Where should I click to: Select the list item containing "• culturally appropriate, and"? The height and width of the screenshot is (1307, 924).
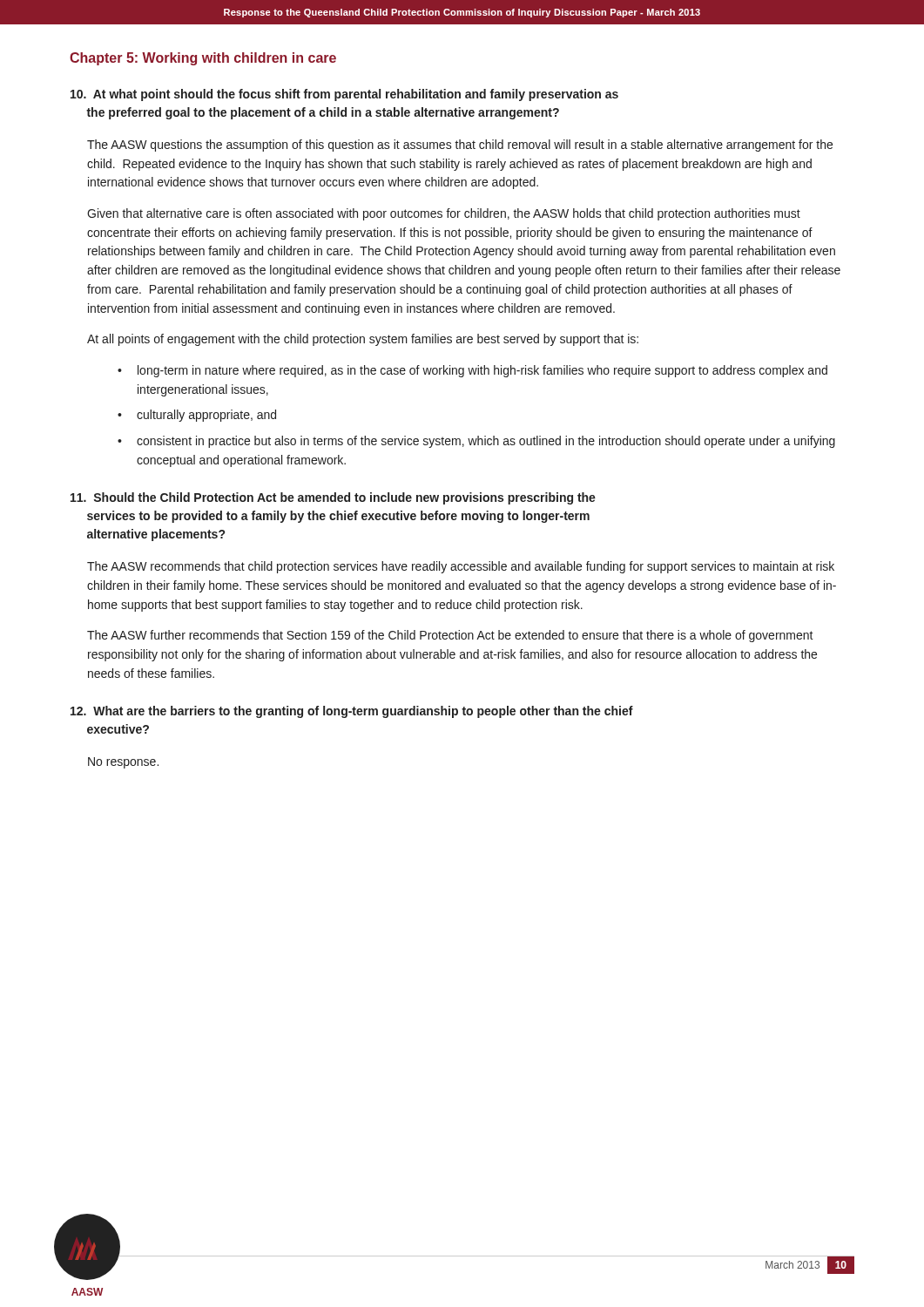[x=197, y=416]
